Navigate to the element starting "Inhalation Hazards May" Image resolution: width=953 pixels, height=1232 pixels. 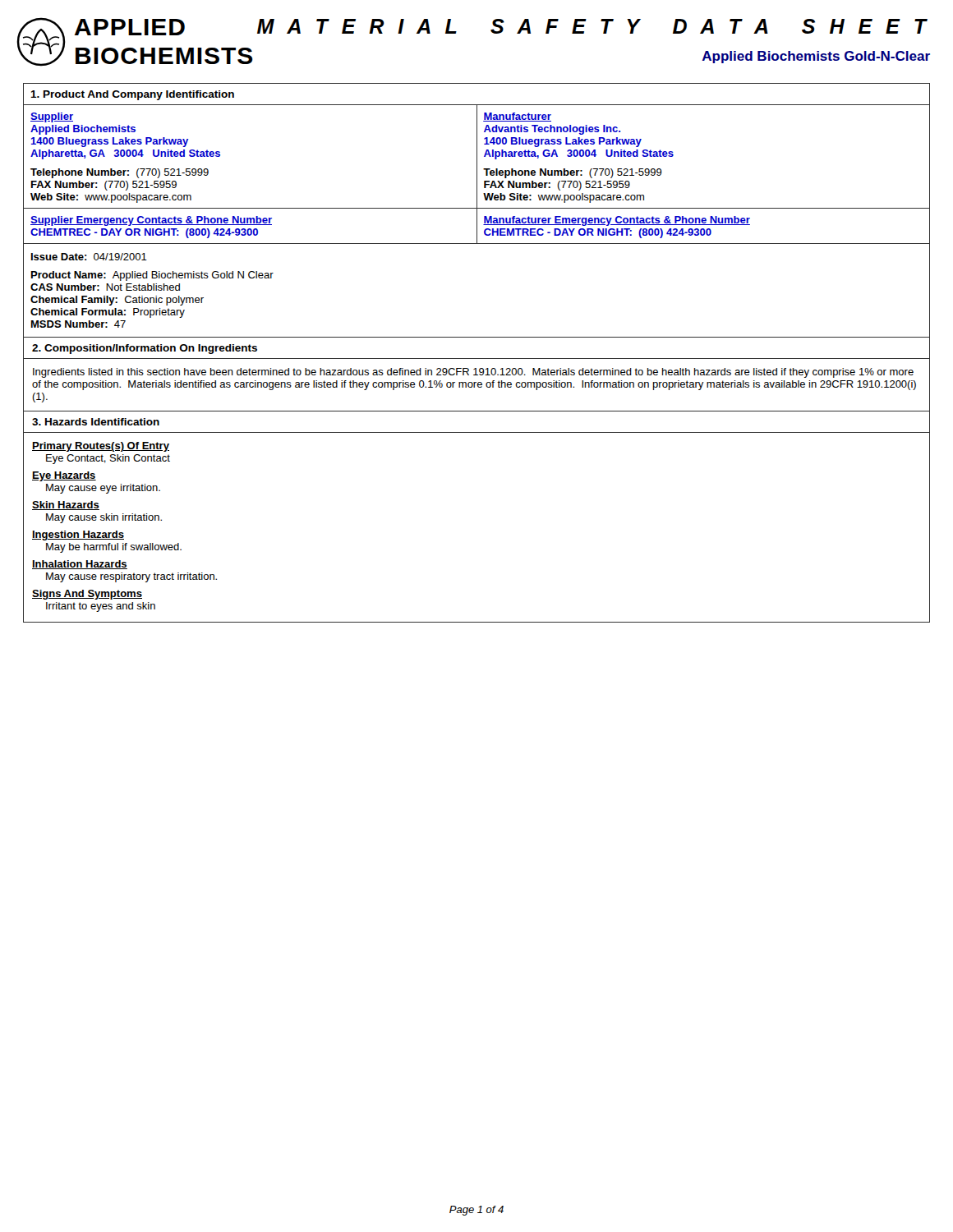(125, 570)
